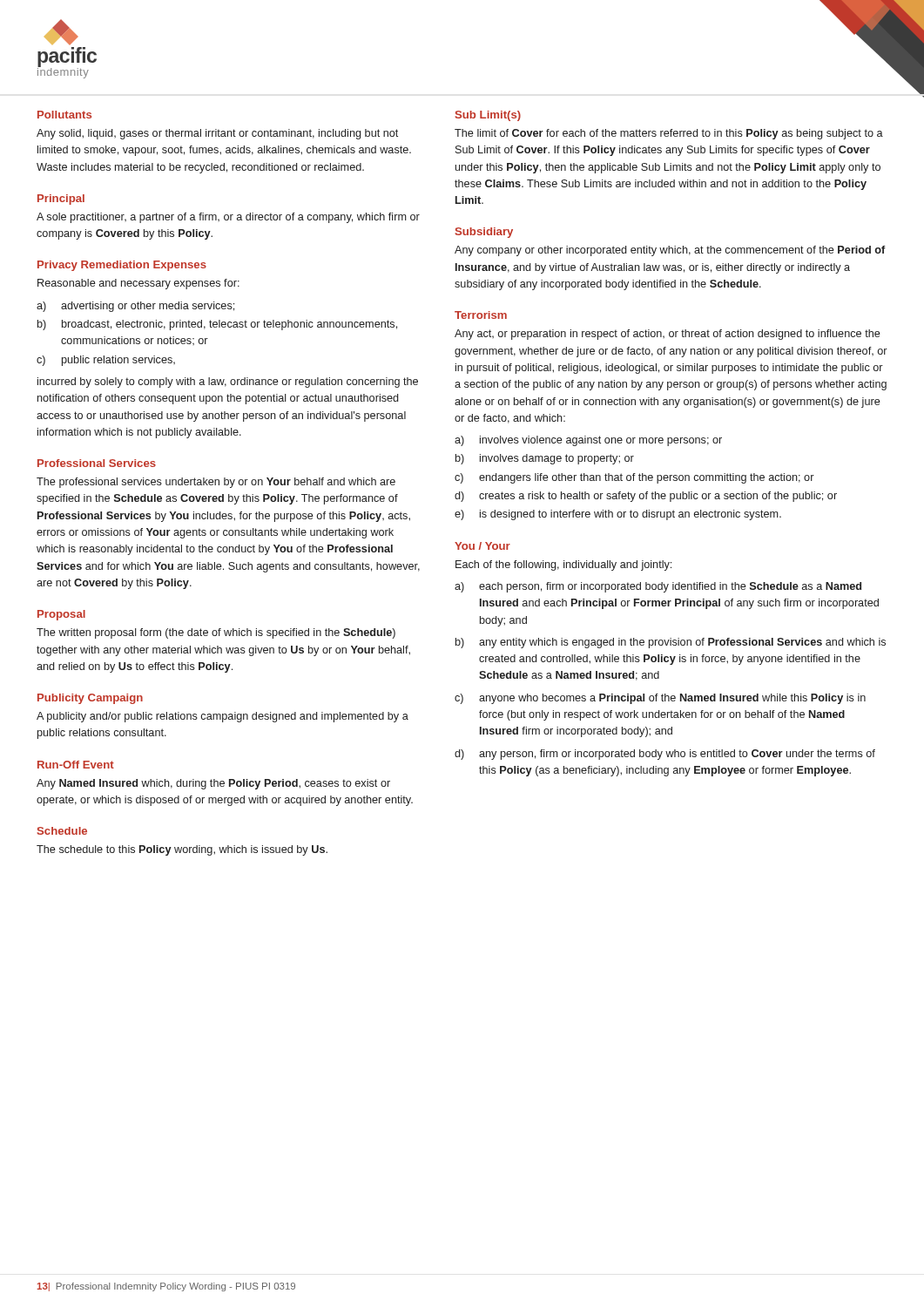Locate the block of text that opens with "b) involves damage"
924x1307 pixels.
(545, 459)
